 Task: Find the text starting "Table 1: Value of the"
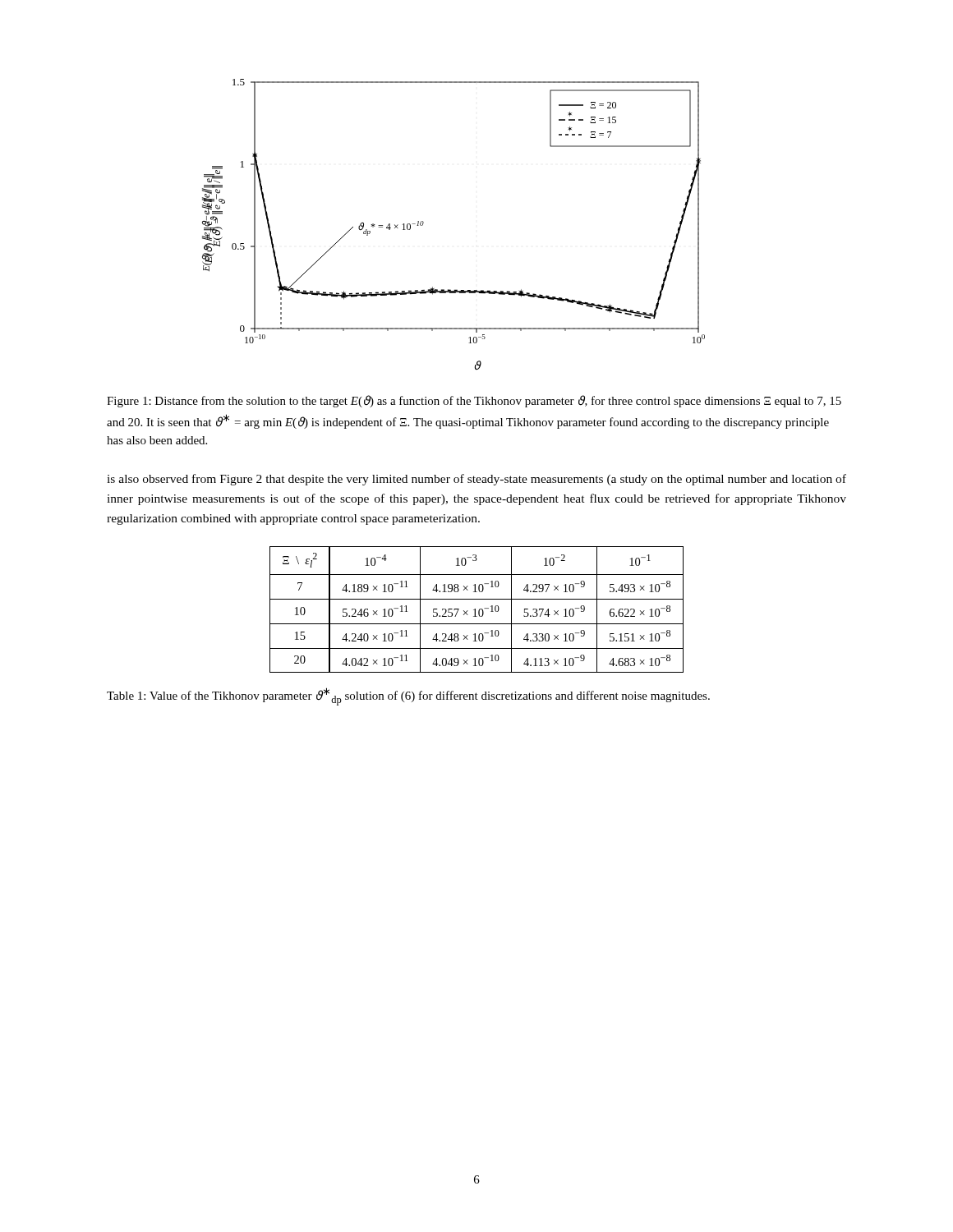[x=409, y=696]
